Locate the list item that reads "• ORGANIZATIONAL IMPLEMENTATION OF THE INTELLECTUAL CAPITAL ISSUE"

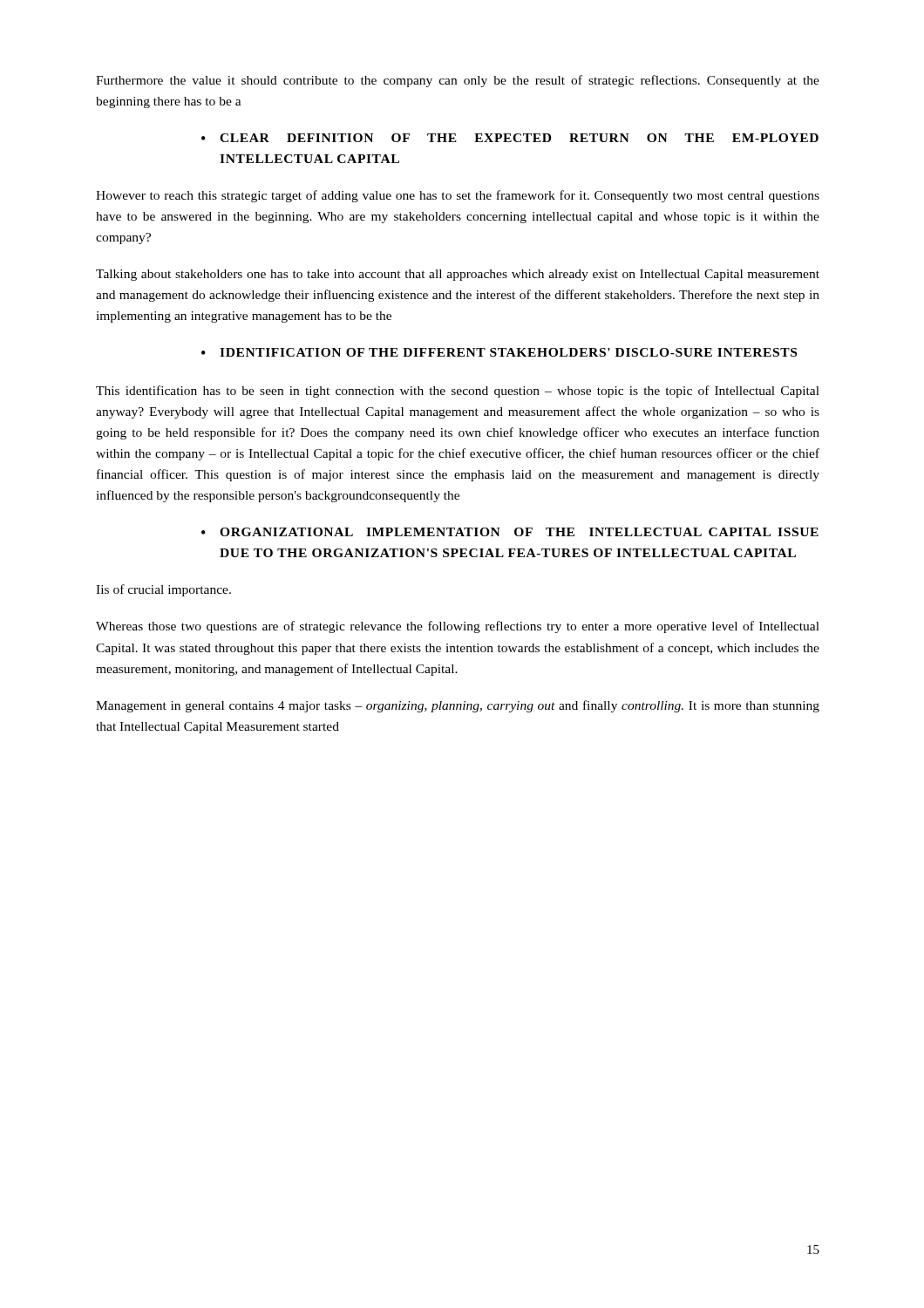(510, 543)
